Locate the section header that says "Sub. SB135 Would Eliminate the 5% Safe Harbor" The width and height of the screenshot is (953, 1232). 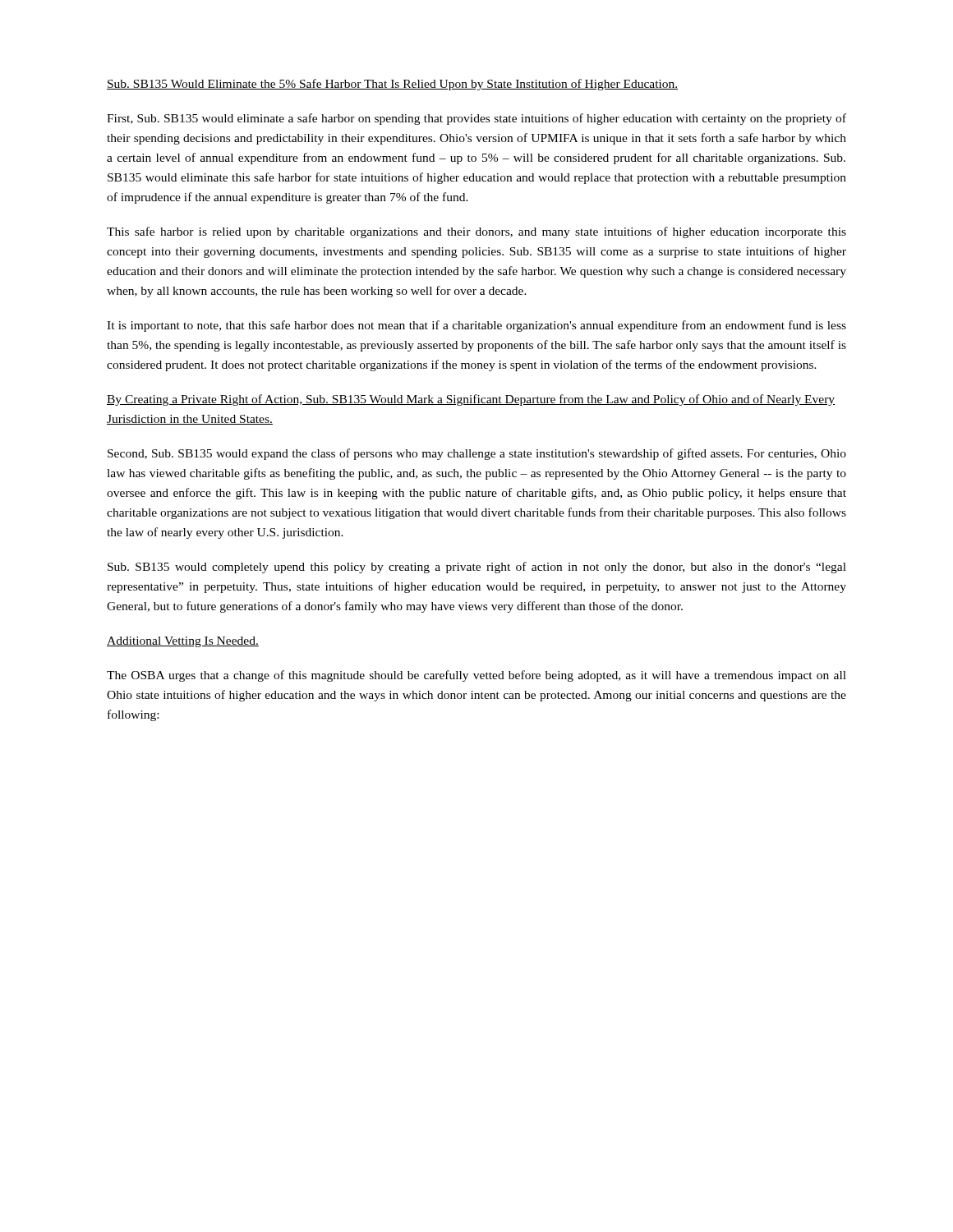click(392, 83)
